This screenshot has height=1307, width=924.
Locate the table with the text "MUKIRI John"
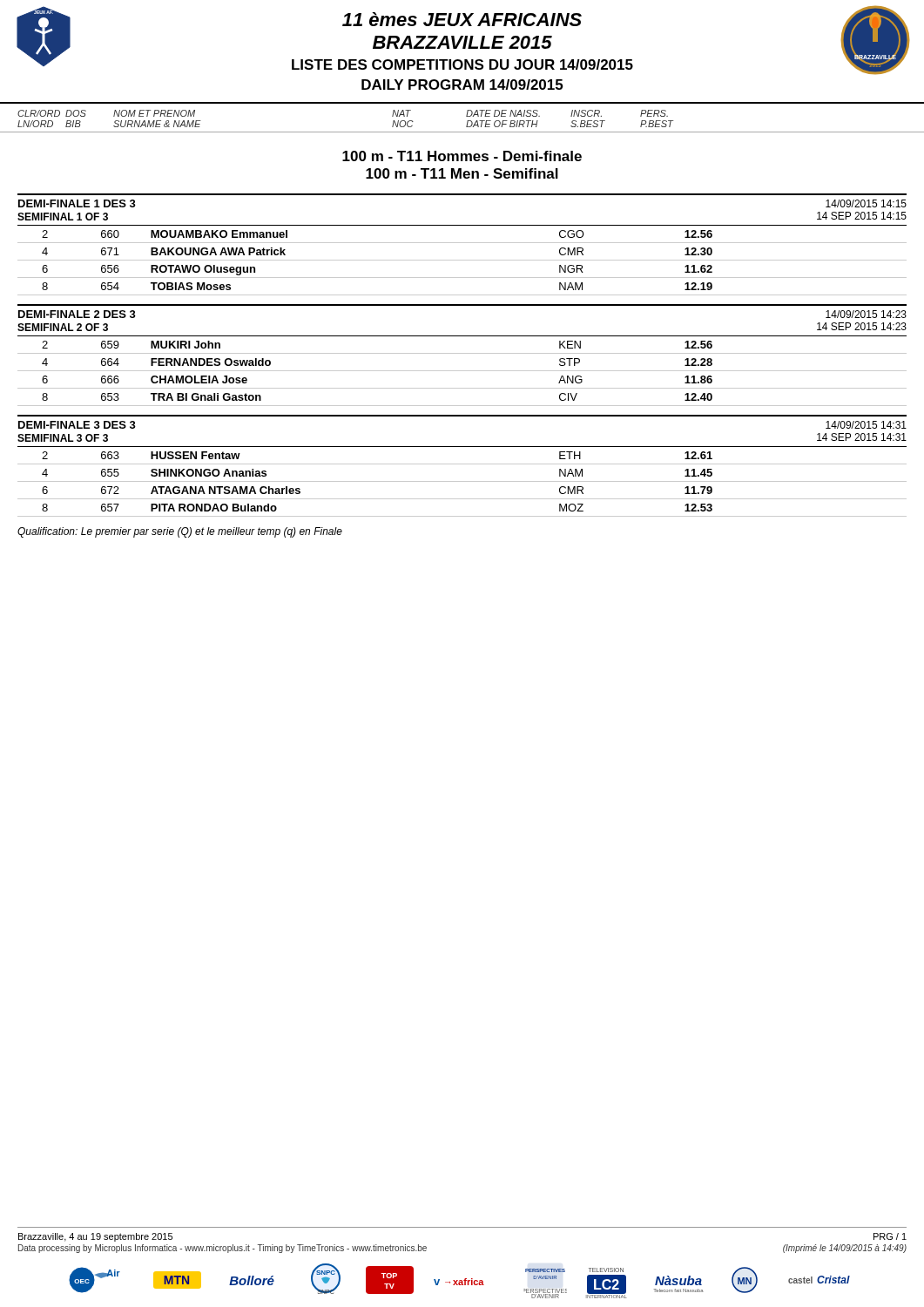[462, 371]
